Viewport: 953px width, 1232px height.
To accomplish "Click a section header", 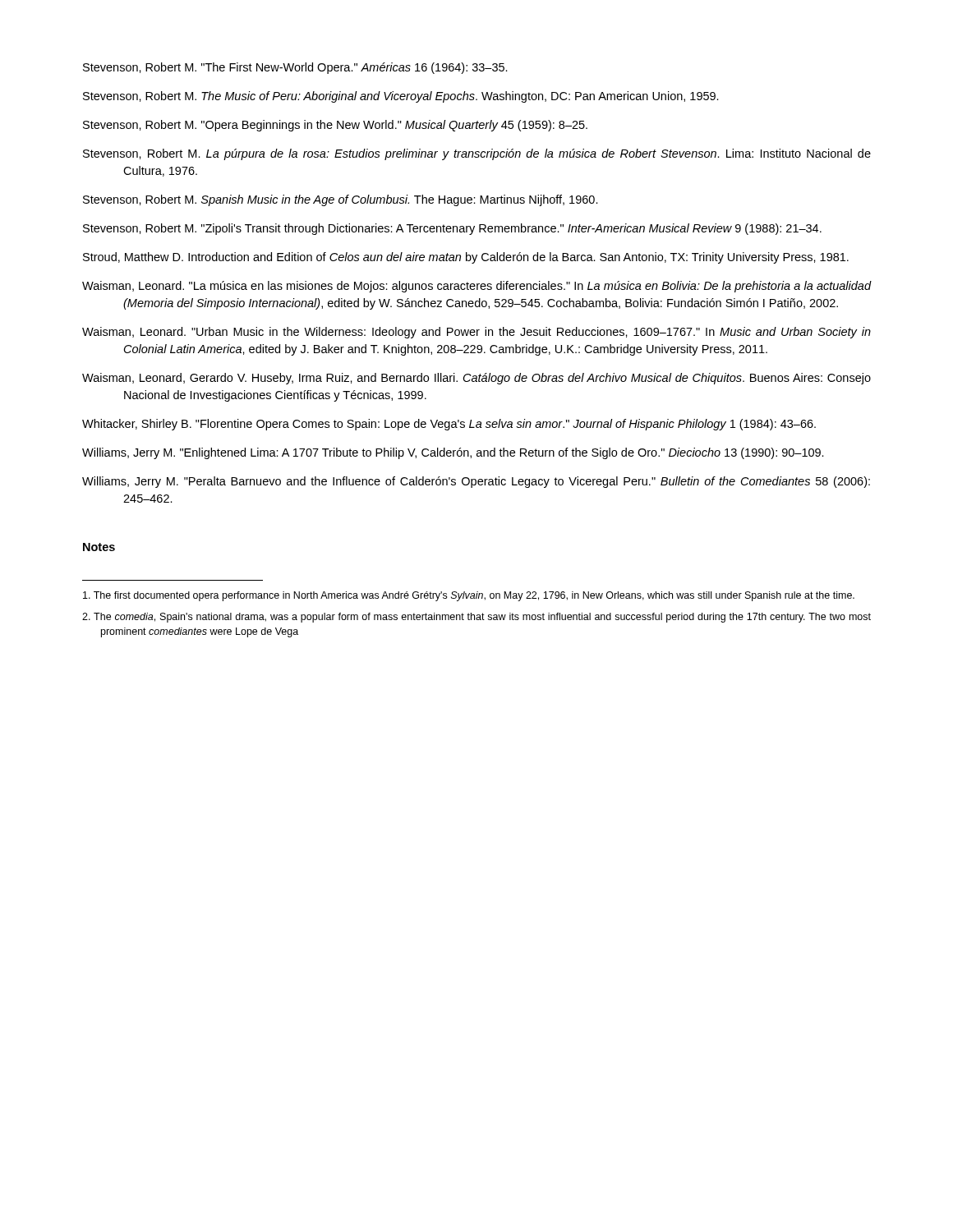I will (99, 547).
